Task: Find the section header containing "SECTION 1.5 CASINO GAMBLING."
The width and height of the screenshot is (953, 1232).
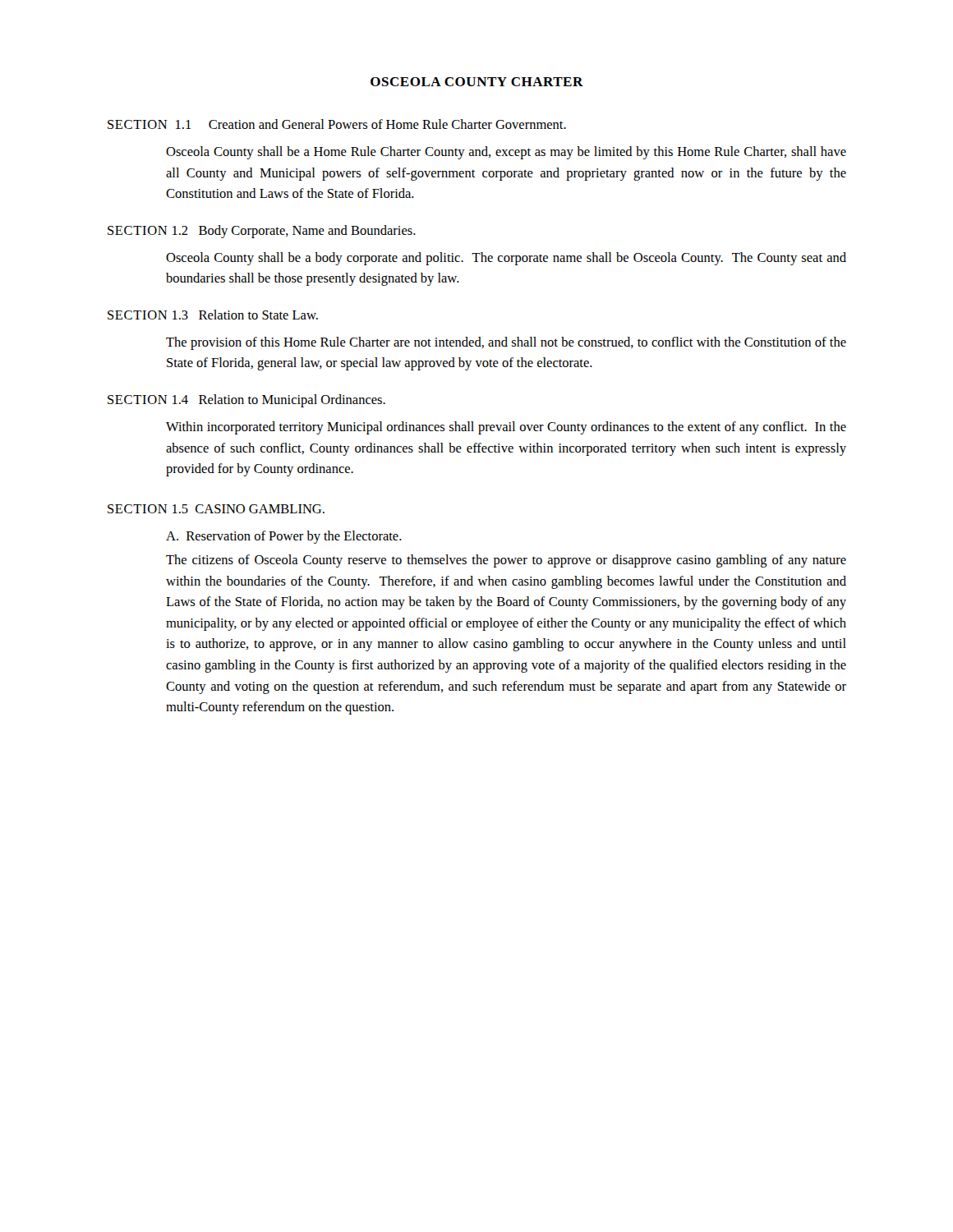Action: click(216, 509)
